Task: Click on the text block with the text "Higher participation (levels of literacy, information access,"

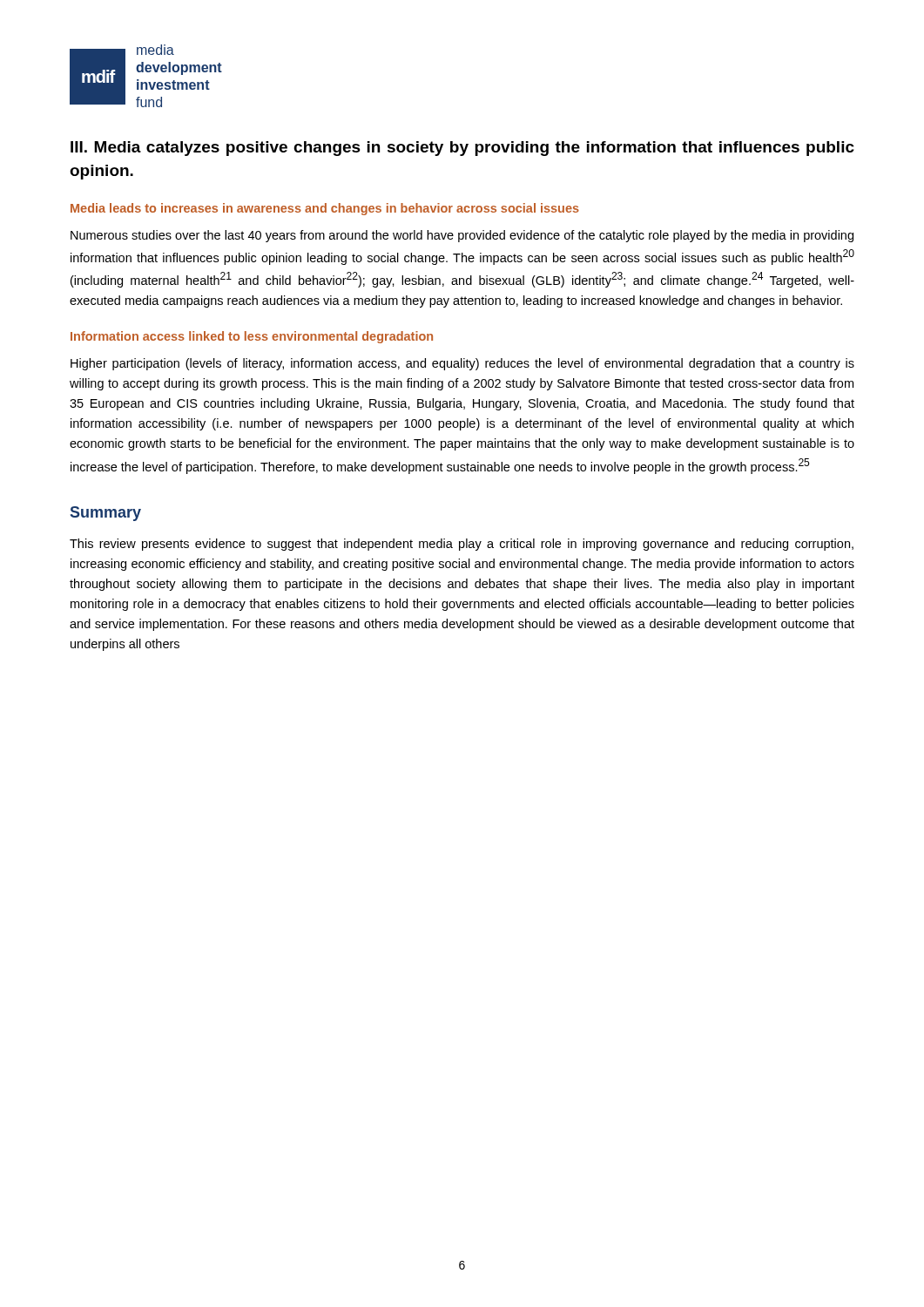Action: point(462,415)
